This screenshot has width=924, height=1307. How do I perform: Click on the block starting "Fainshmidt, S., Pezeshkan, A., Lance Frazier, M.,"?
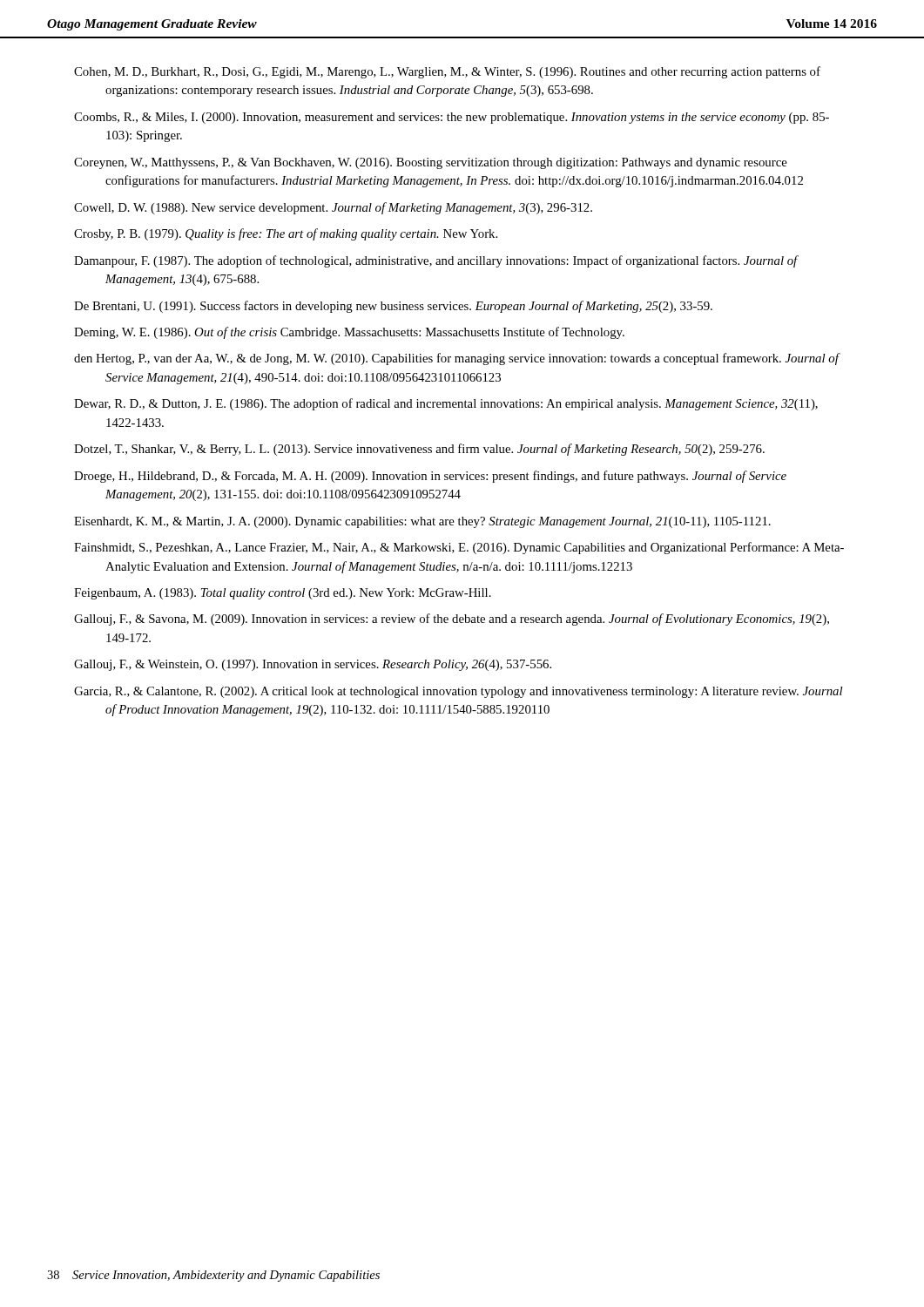pos(462,557)
